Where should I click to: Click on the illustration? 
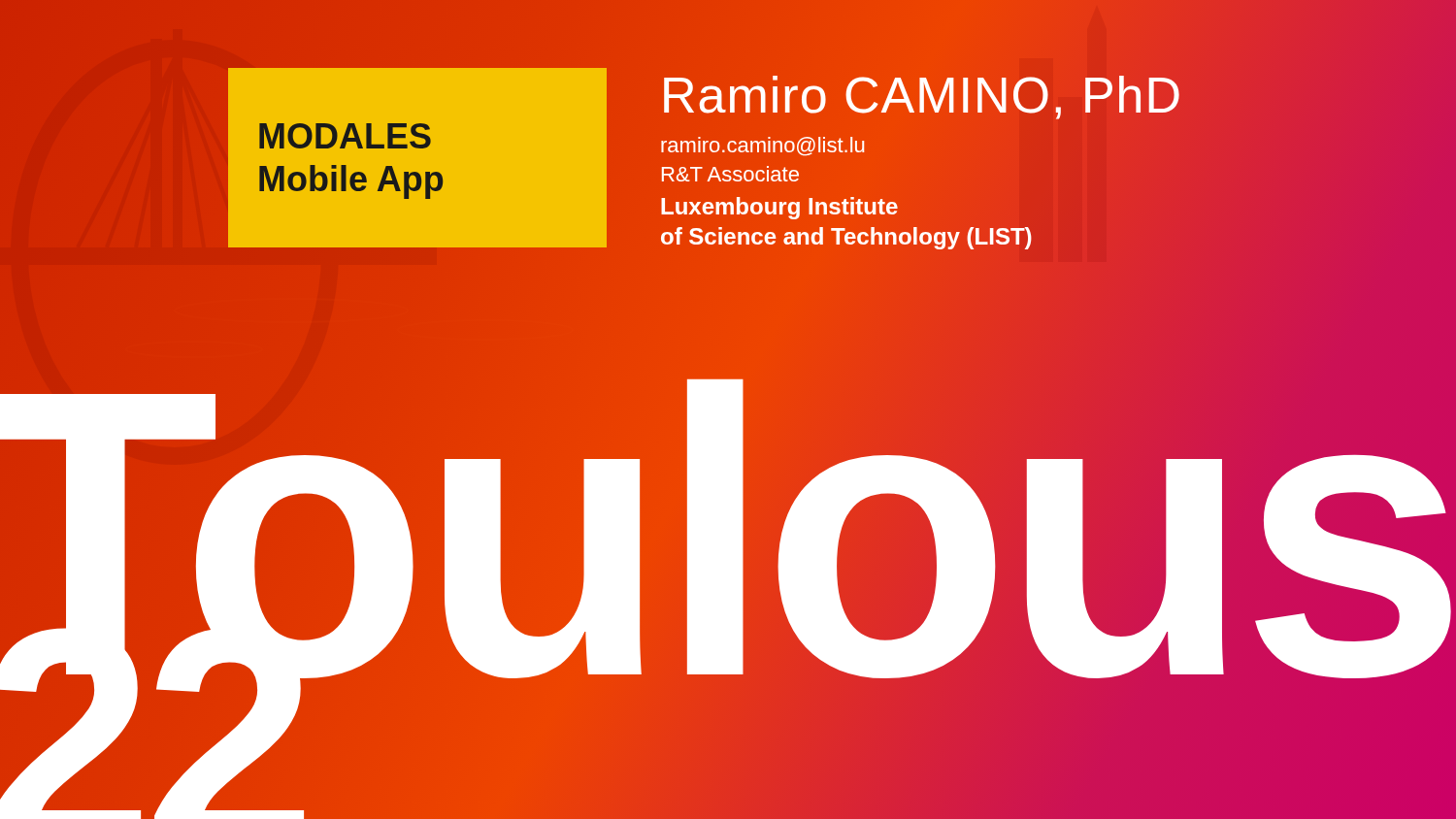(x=728, y=534)
